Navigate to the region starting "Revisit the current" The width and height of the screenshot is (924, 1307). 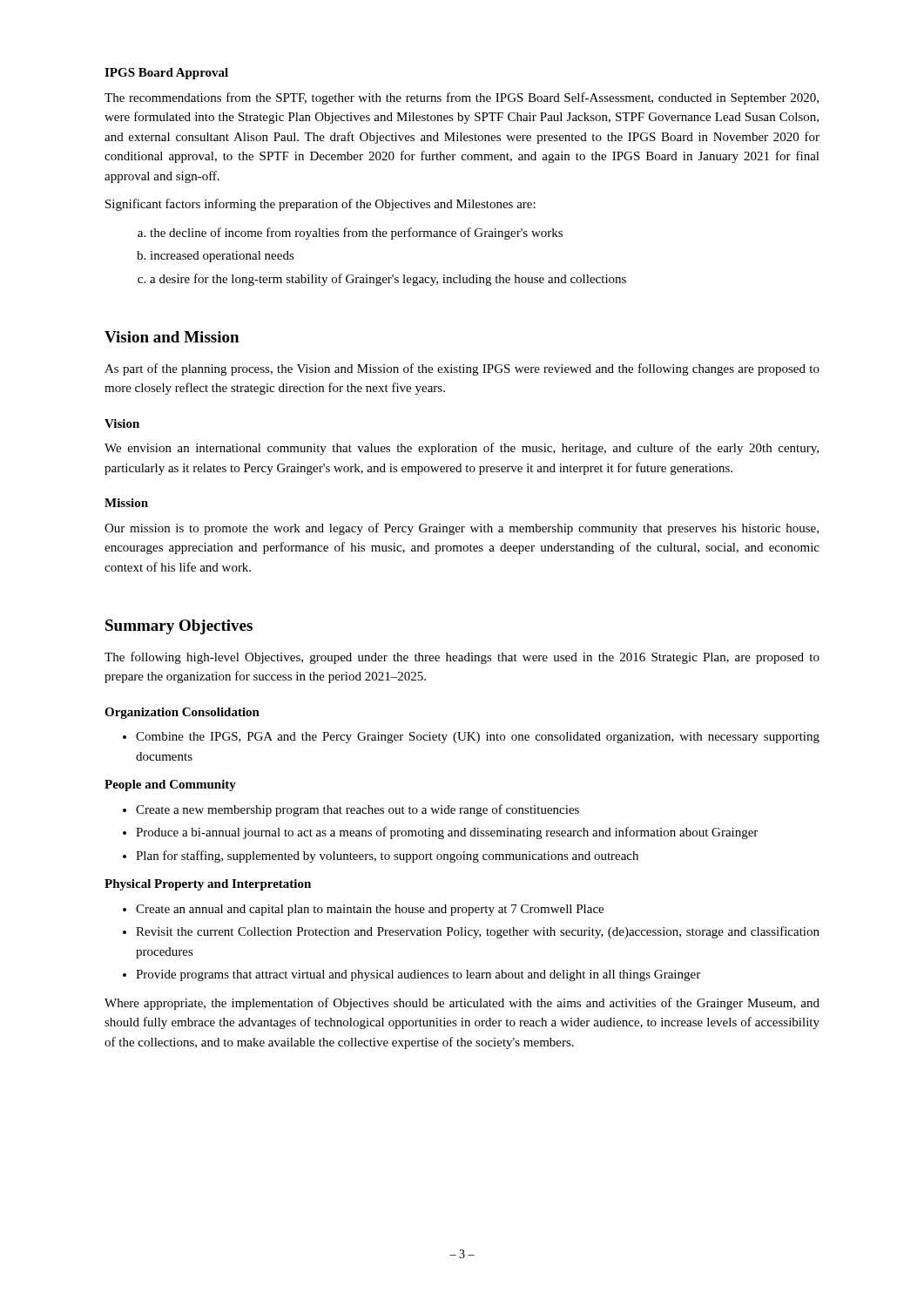click(478, 941)
